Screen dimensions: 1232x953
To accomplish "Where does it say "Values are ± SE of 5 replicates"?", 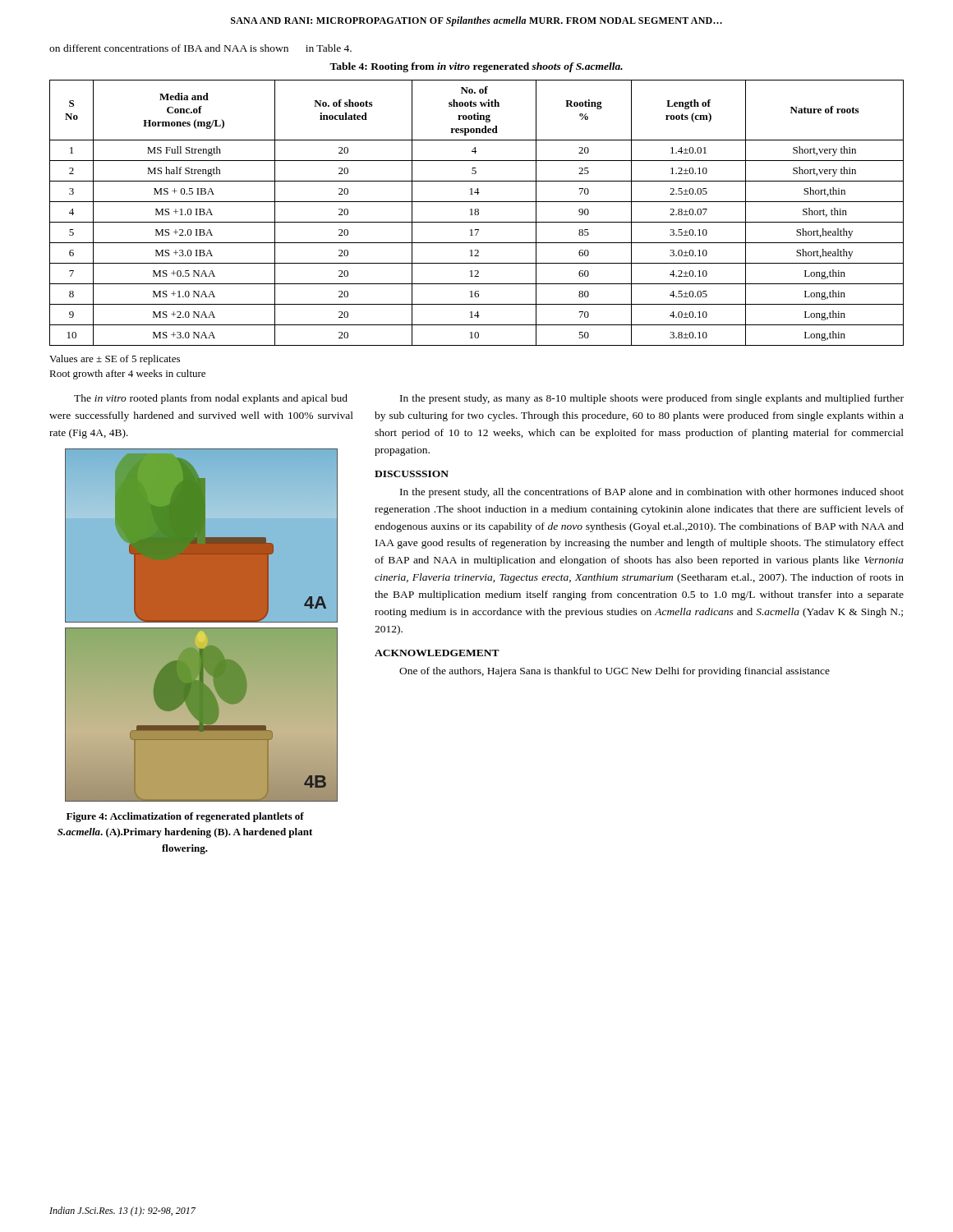I will 115,359.
